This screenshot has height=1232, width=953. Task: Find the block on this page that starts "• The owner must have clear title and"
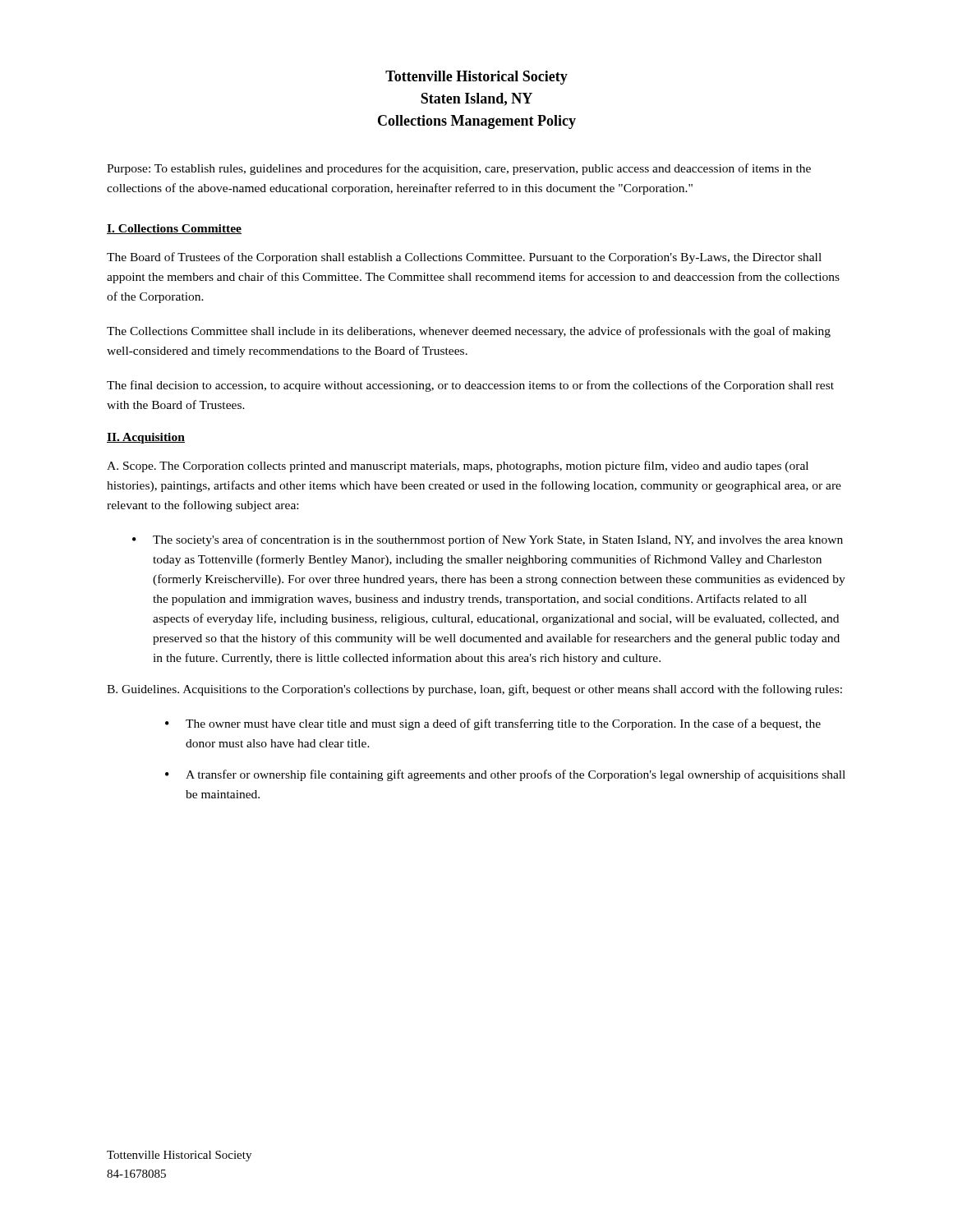(x=505, y=734)
